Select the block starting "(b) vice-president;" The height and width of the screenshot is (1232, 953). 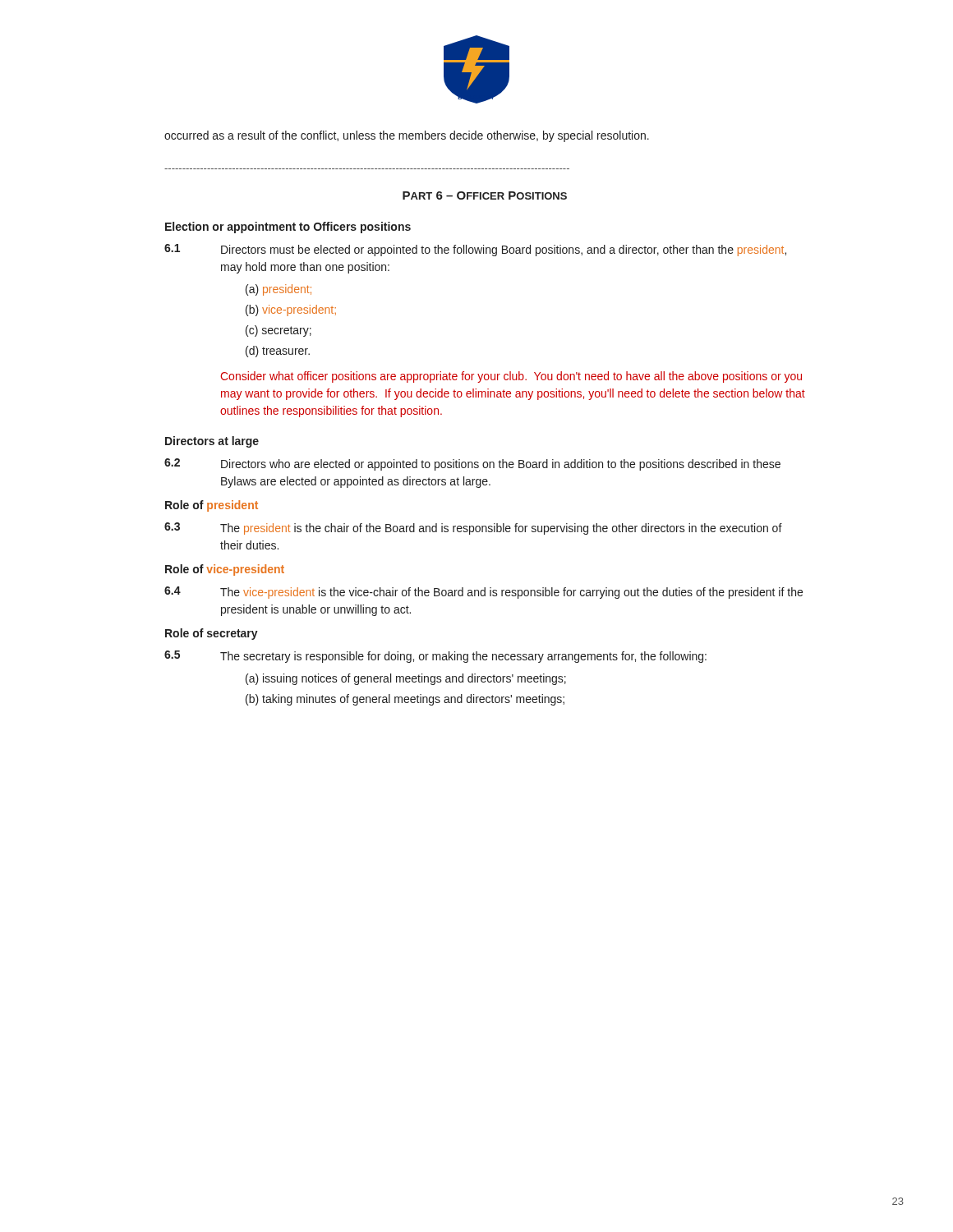click(291, 310)
